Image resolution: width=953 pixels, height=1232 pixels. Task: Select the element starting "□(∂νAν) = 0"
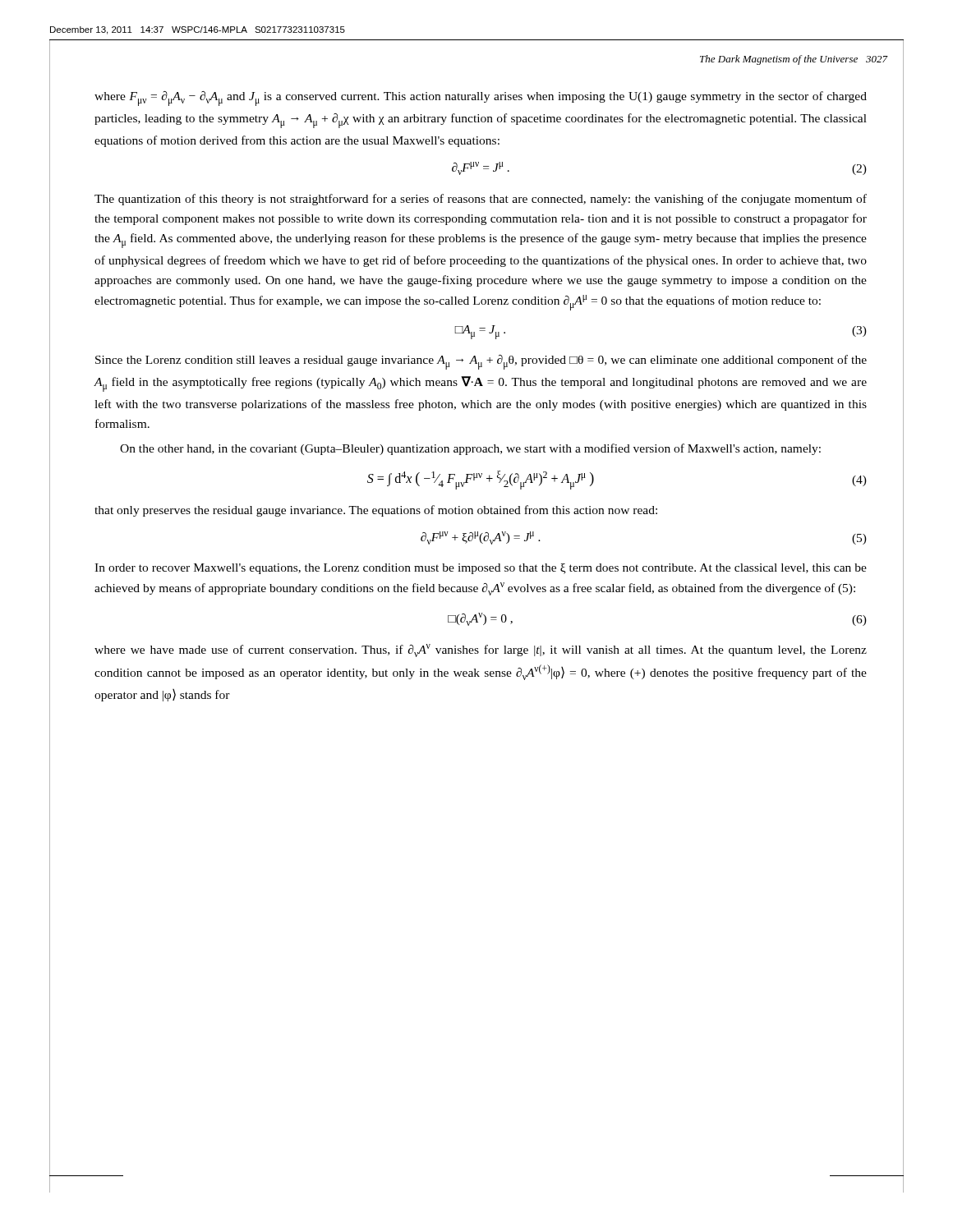click(485, 619)
